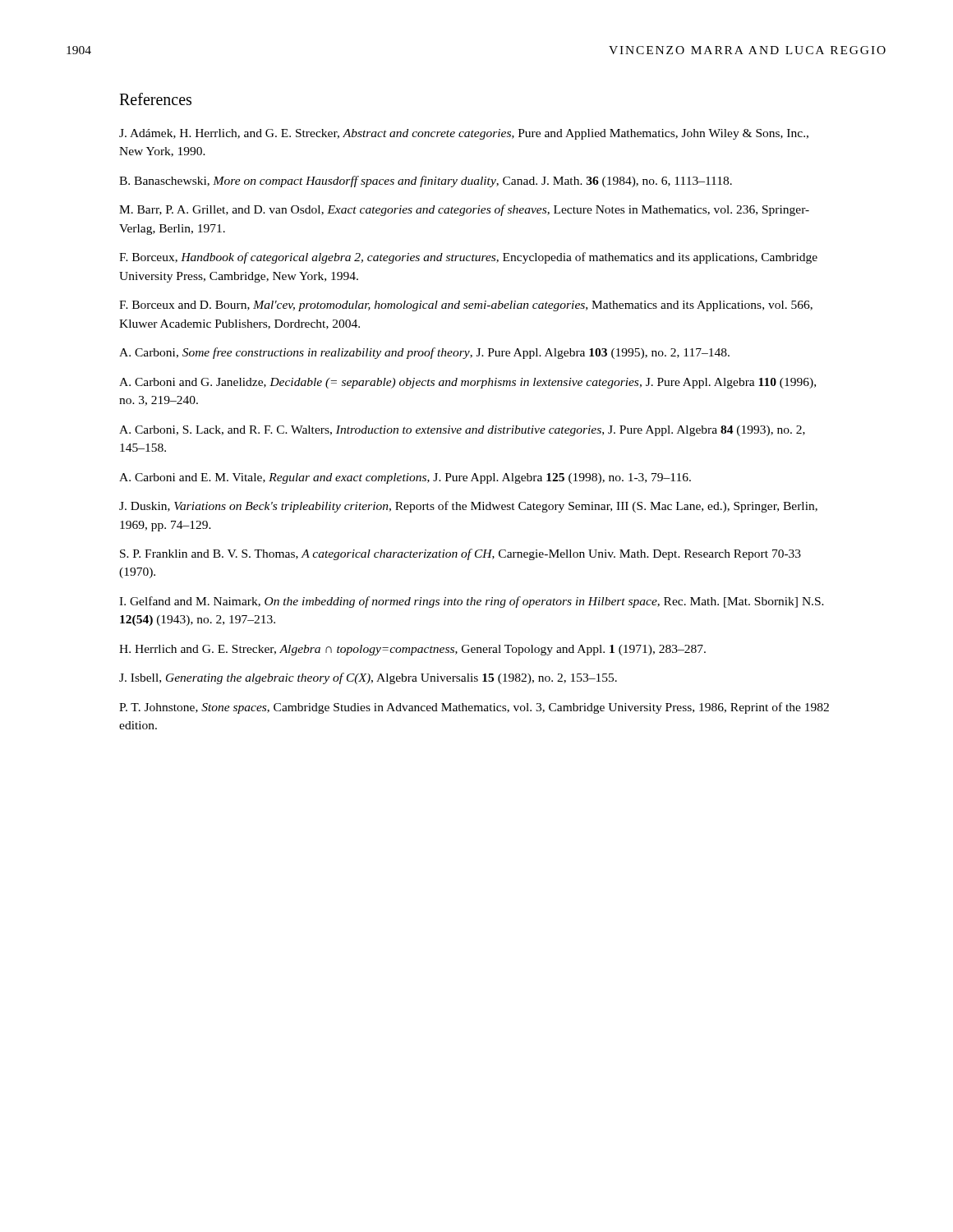
Task: Find the list item with the text "M. Barr, P. A. Grillet, and D."
Action: coord(476,219)
